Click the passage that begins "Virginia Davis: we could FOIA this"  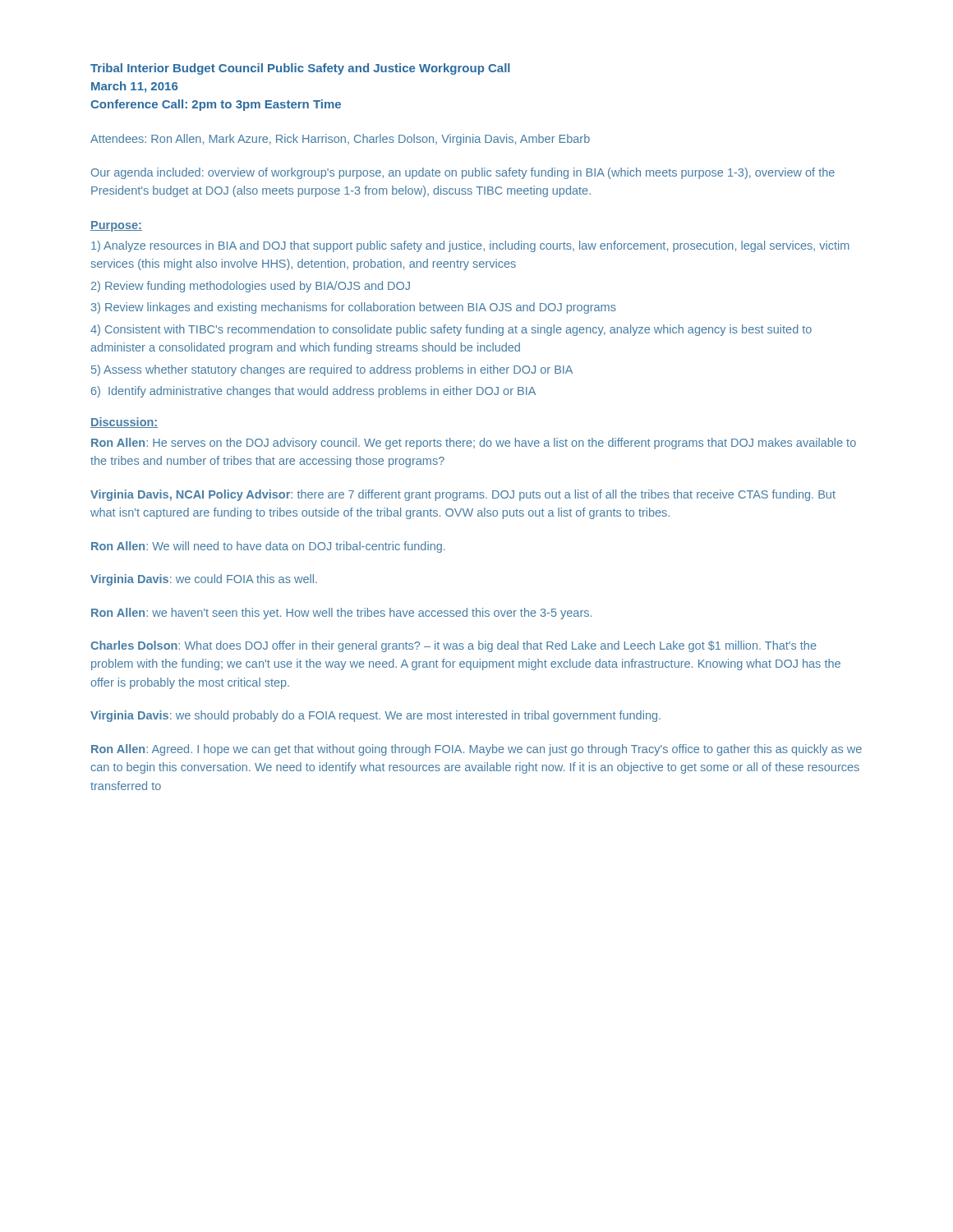point(204,579)
